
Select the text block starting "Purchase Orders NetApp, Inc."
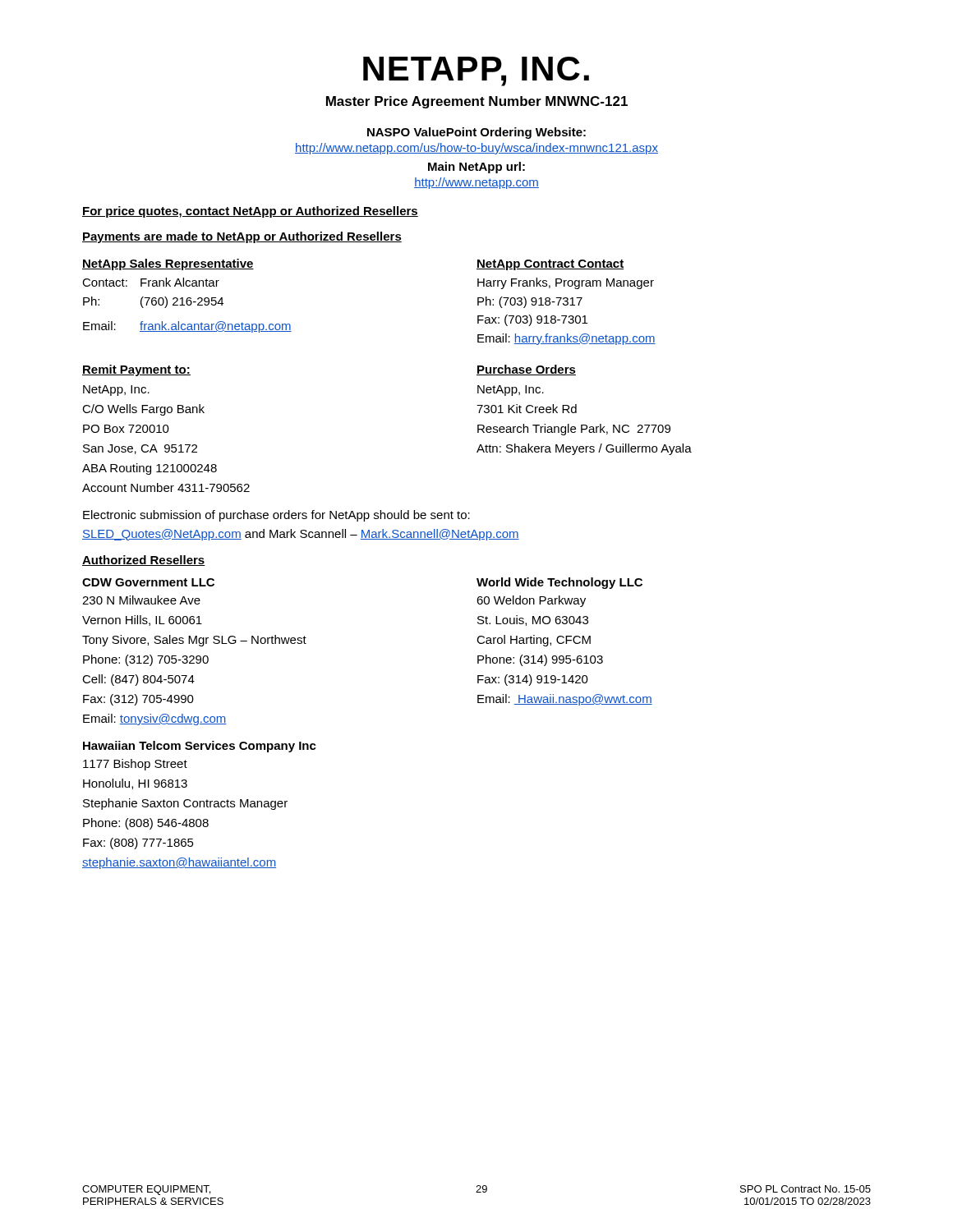click(x=526, y=370)
